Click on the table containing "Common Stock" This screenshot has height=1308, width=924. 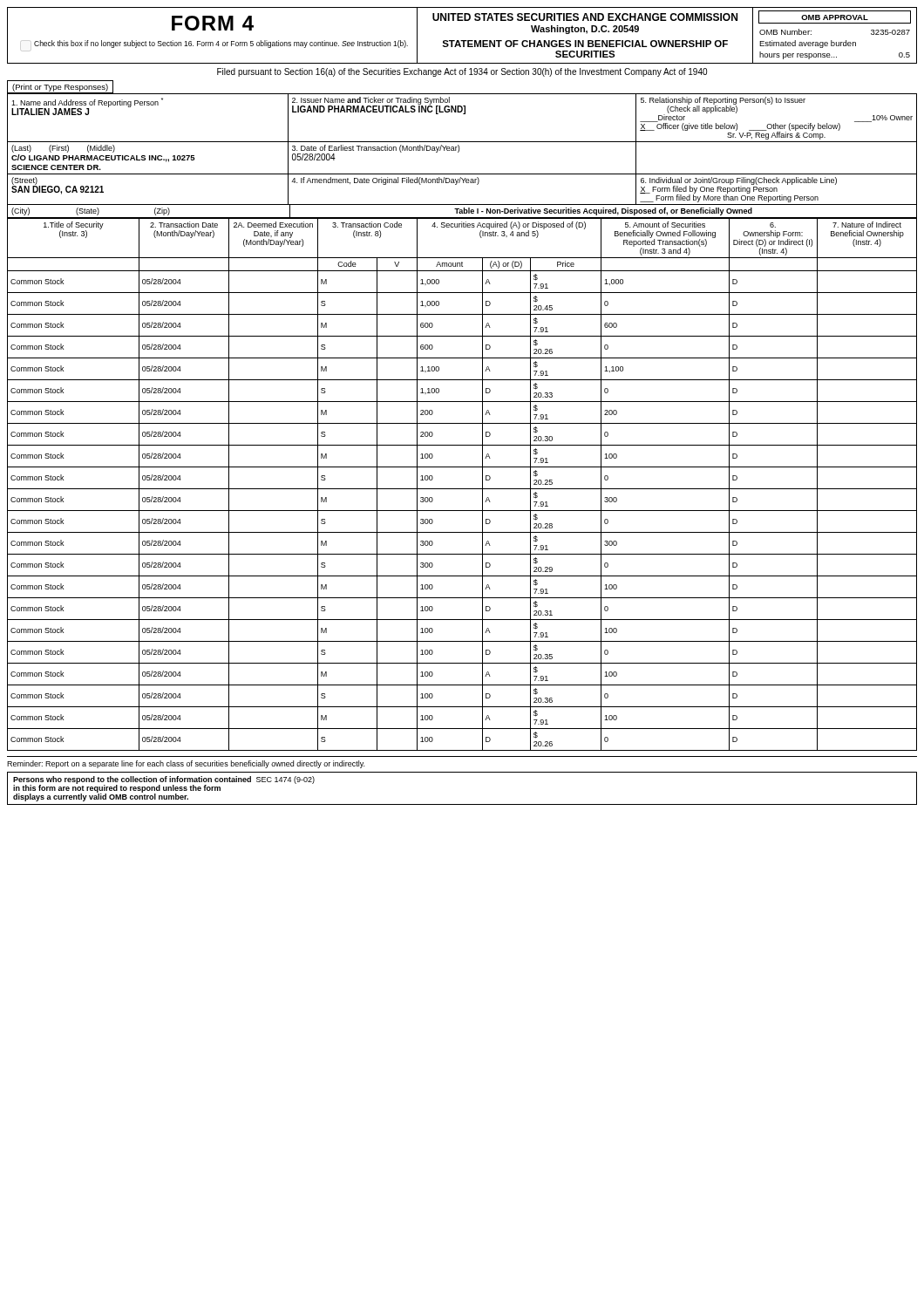point(462,484)
